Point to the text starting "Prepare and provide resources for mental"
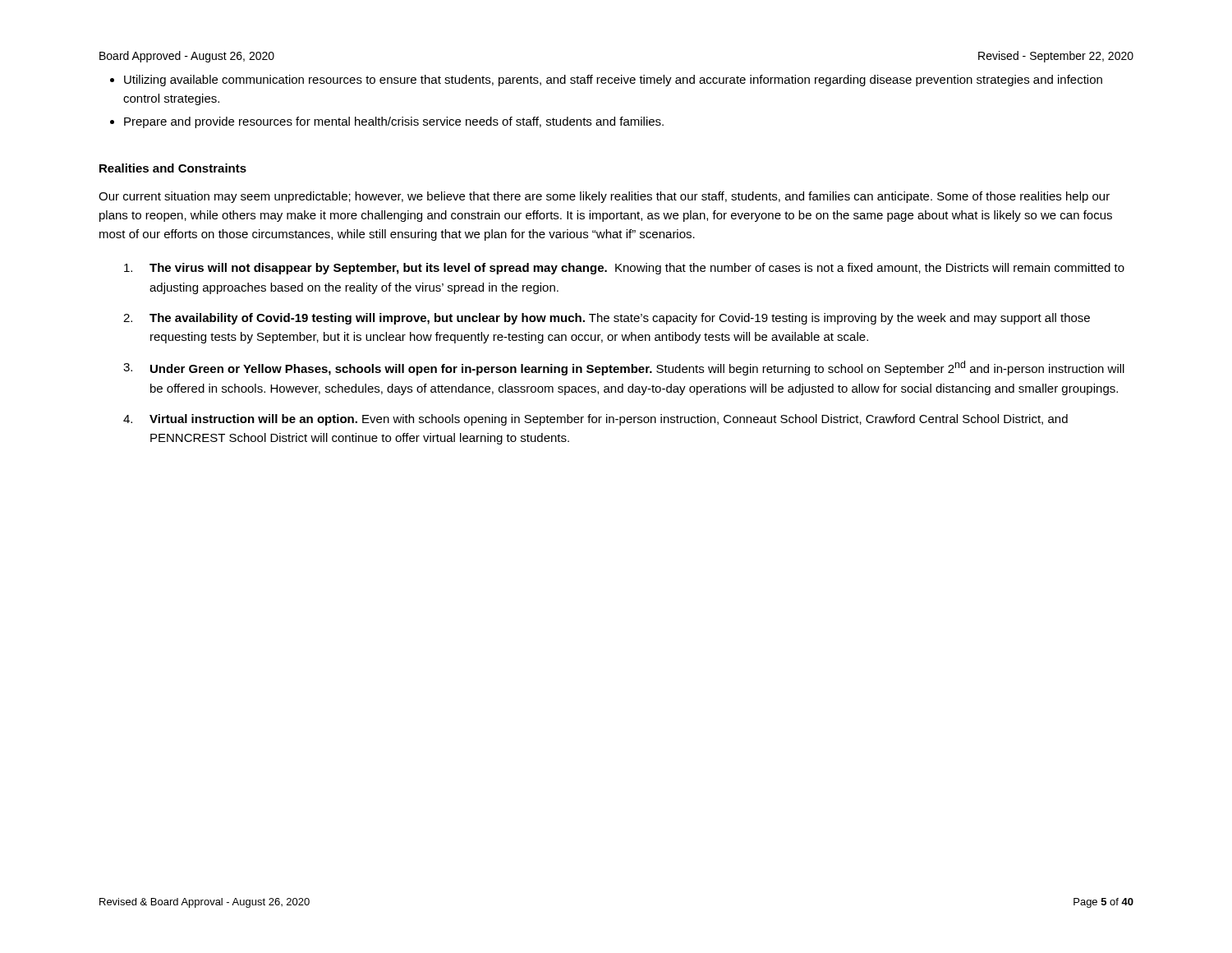 tap(394, 121)
